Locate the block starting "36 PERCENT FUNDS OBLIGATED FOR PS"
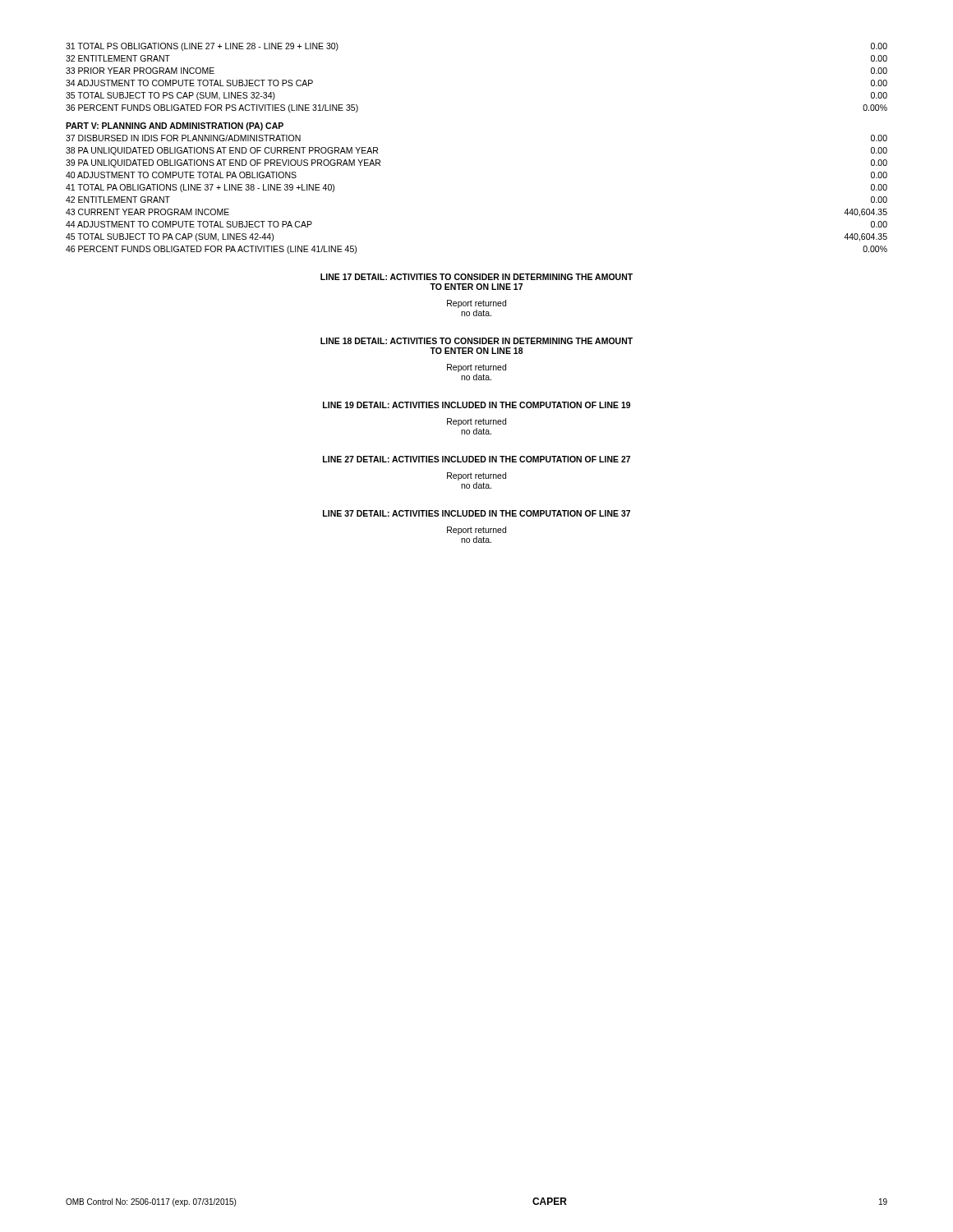 pos(210,108)
